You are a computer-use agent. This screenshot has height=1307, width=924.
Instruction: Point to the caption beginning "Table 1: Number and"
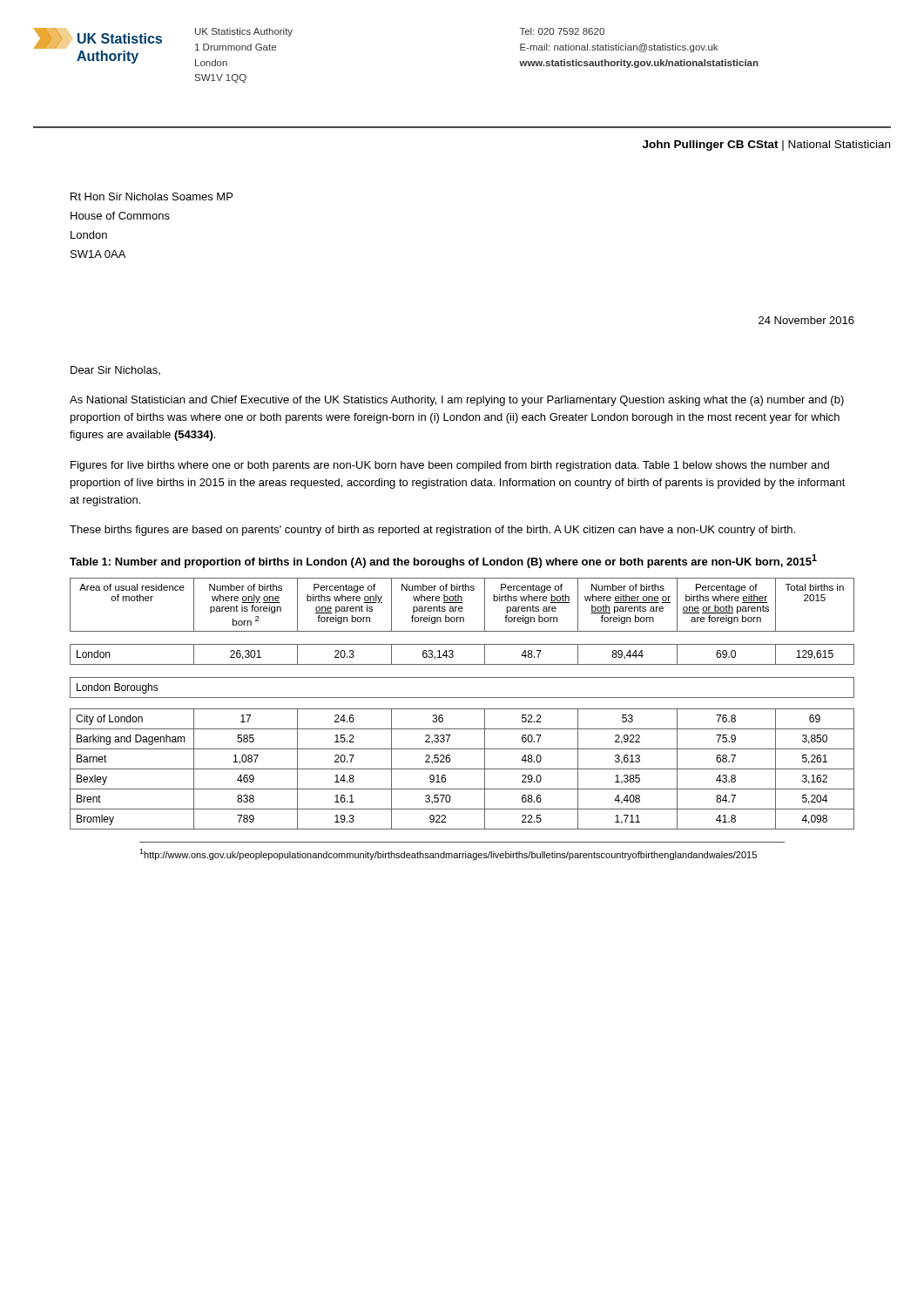tap(443, 561)
